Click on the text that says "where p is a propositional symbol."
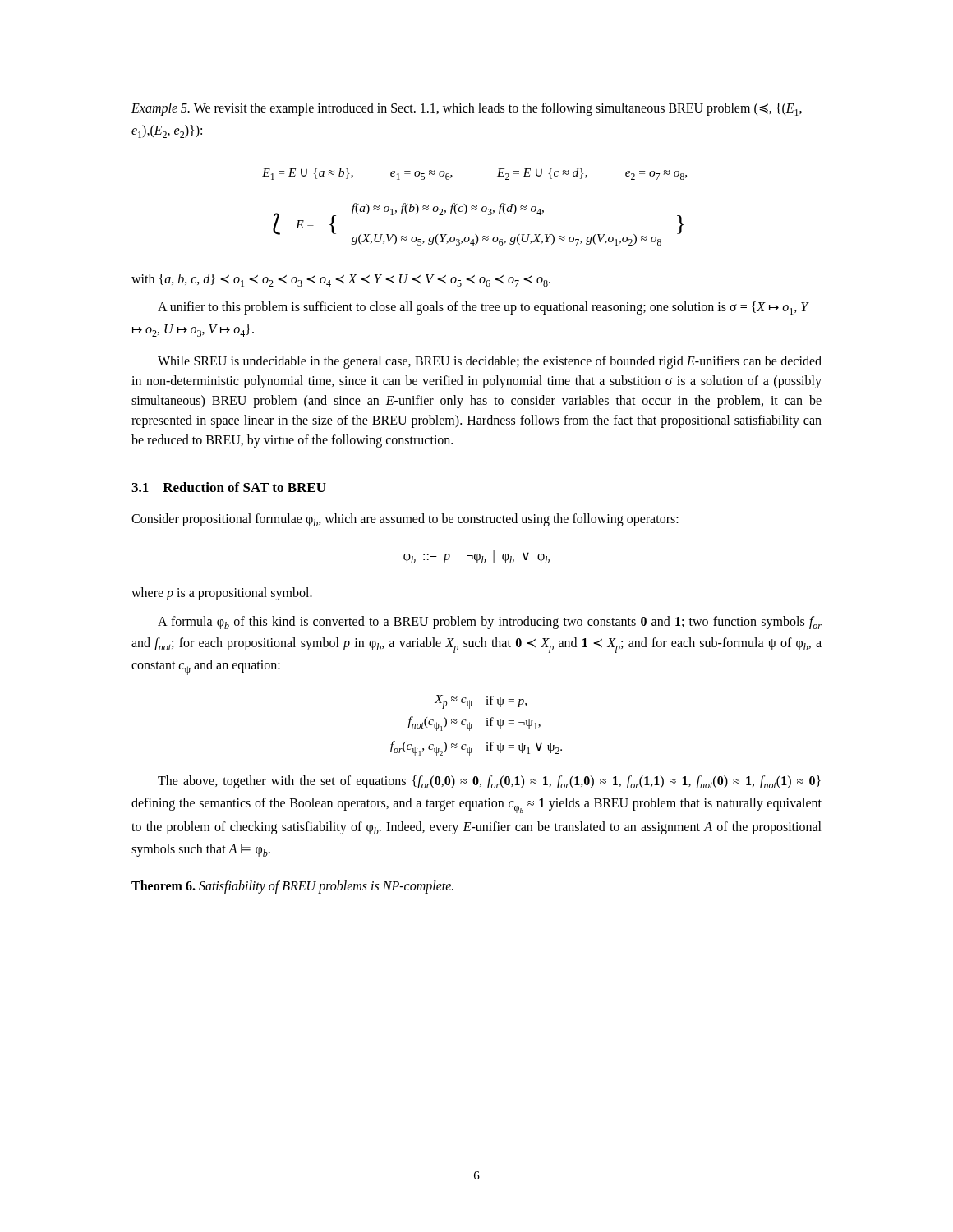This screenshot has height=1232, width=953. [222, 593]
